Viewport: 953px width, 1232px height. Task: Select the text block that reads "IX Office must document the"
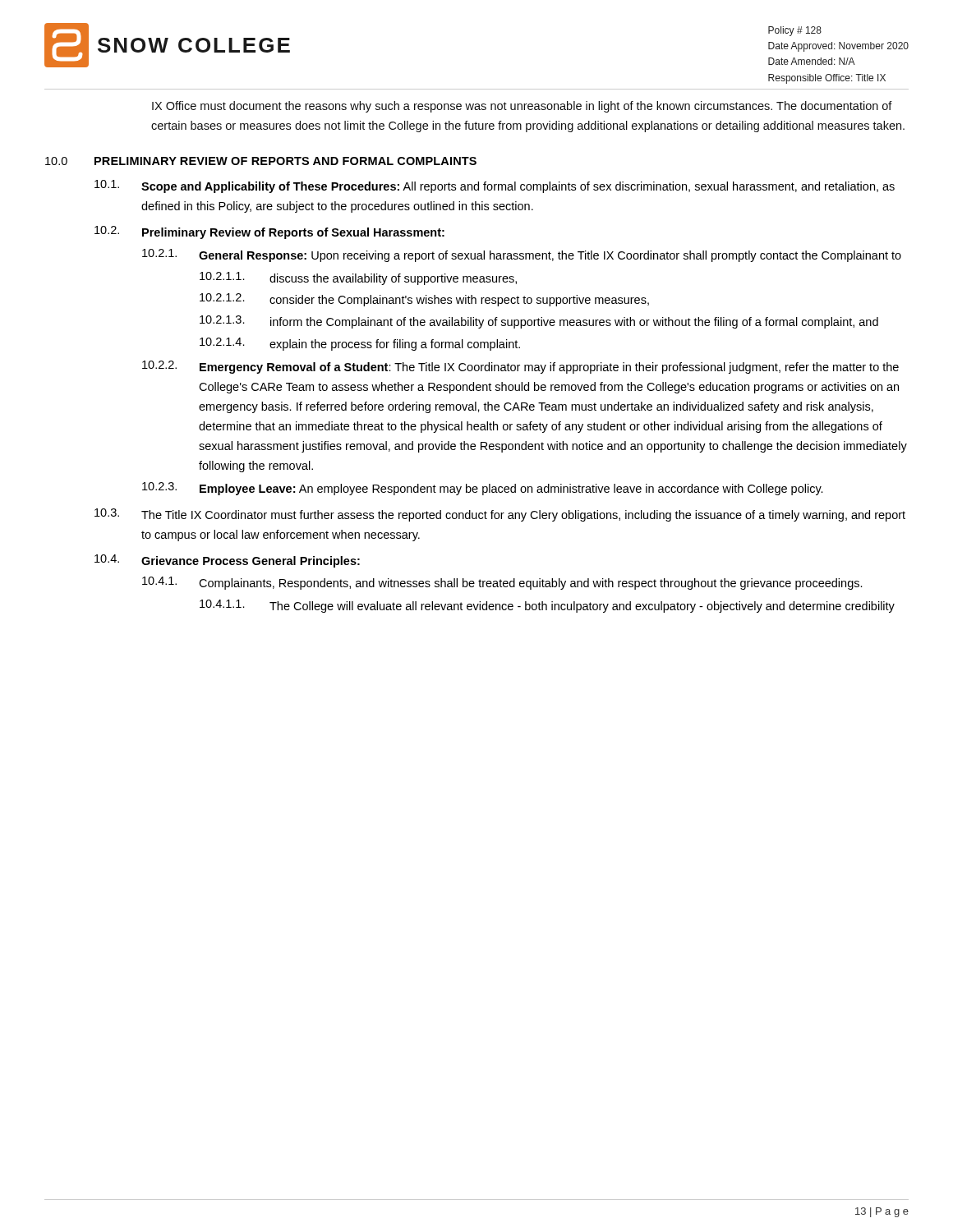(528, 116)
